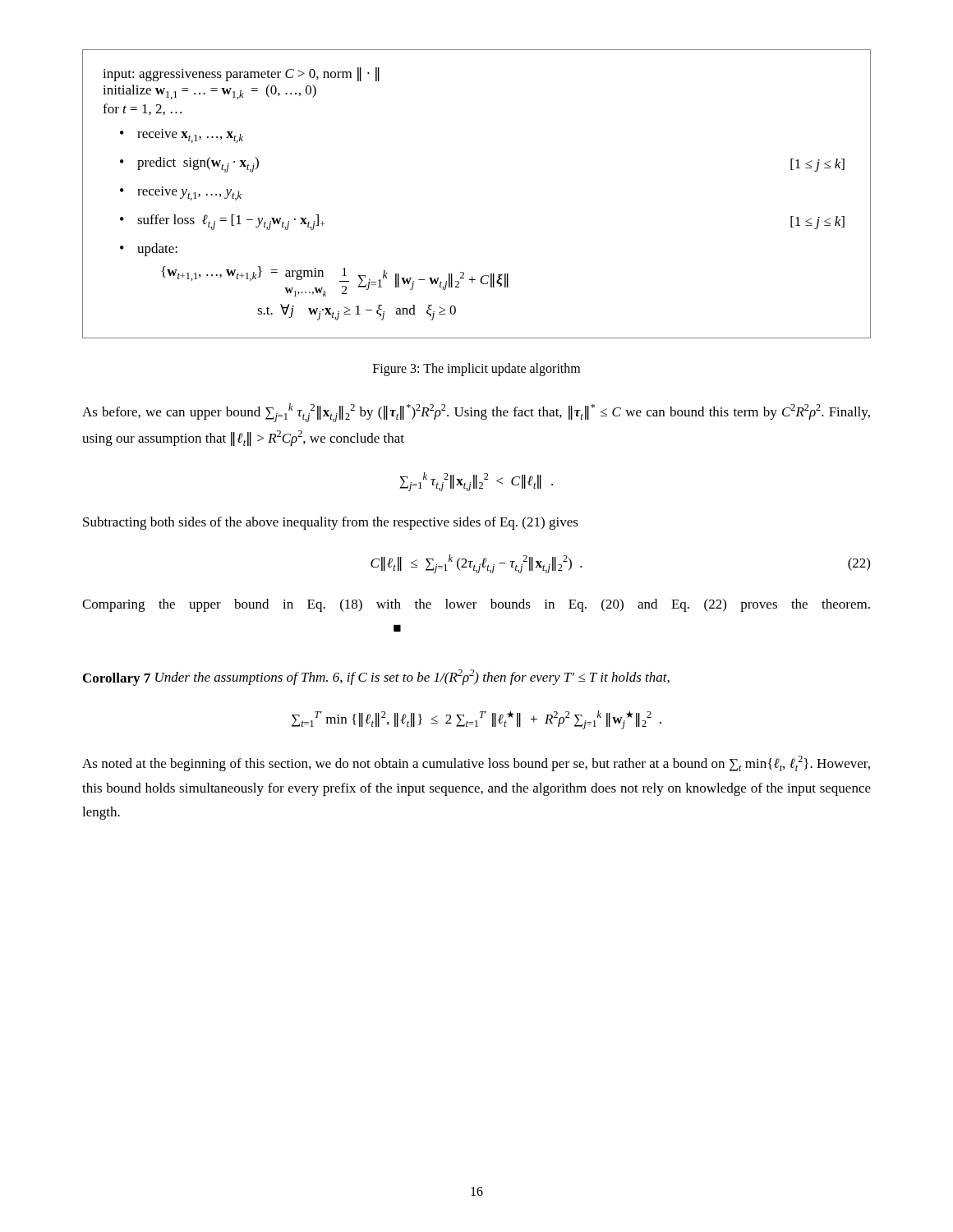Find the formula on this page that starts "C‖ℓt‖ ≤ ∑j=1k (2τt,jℓt,j −"
Image resolution: width=953 pixels, height=1232 pixels.
pyautogui.click(x=470, y=564)
